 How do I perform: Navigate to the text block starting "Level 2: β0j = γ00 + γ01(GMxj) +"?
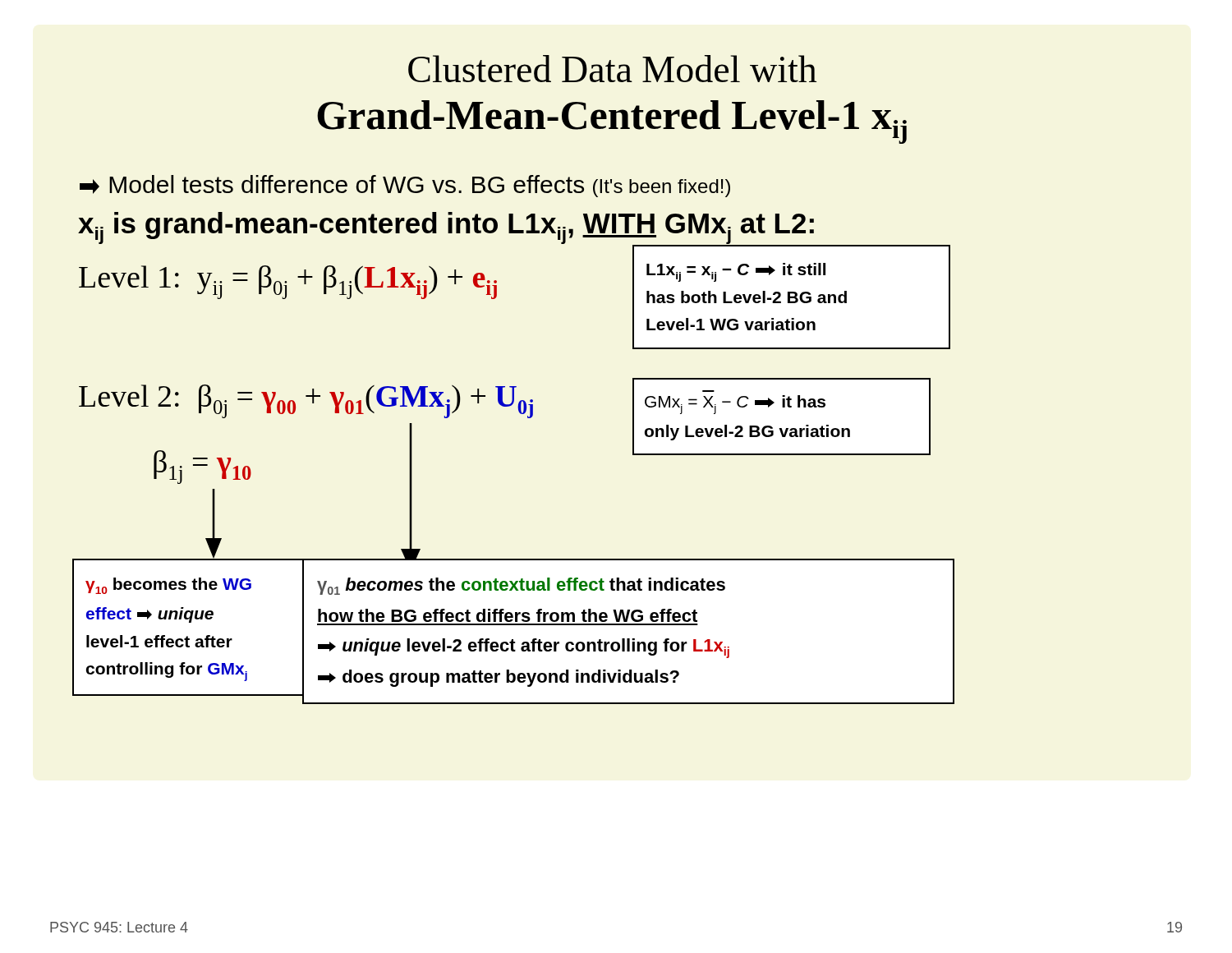click(x=306, y=398)
